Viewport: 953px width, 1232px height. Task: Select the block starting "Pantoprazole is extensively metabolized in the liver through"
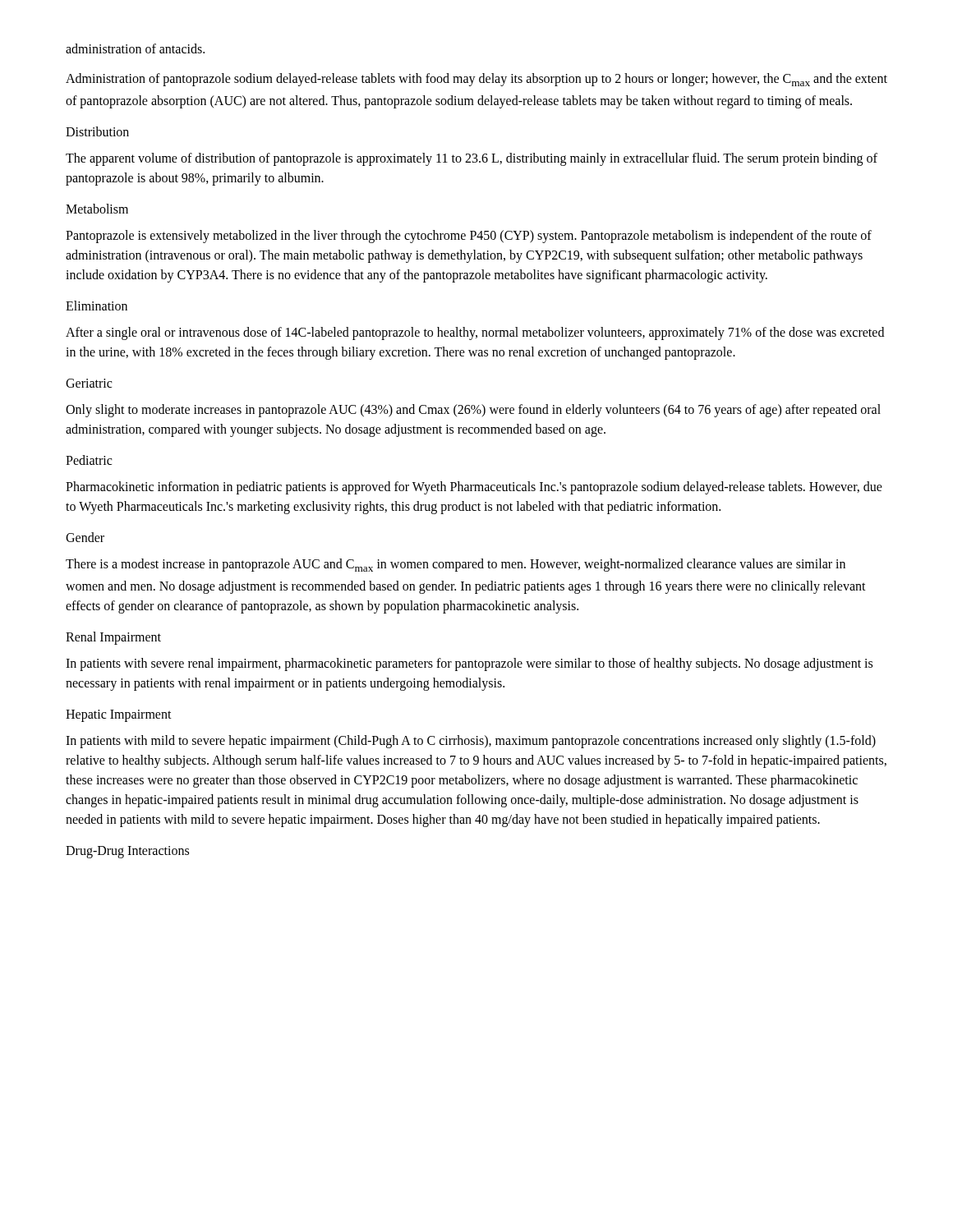pyautogui.click(x=469, y=255)
